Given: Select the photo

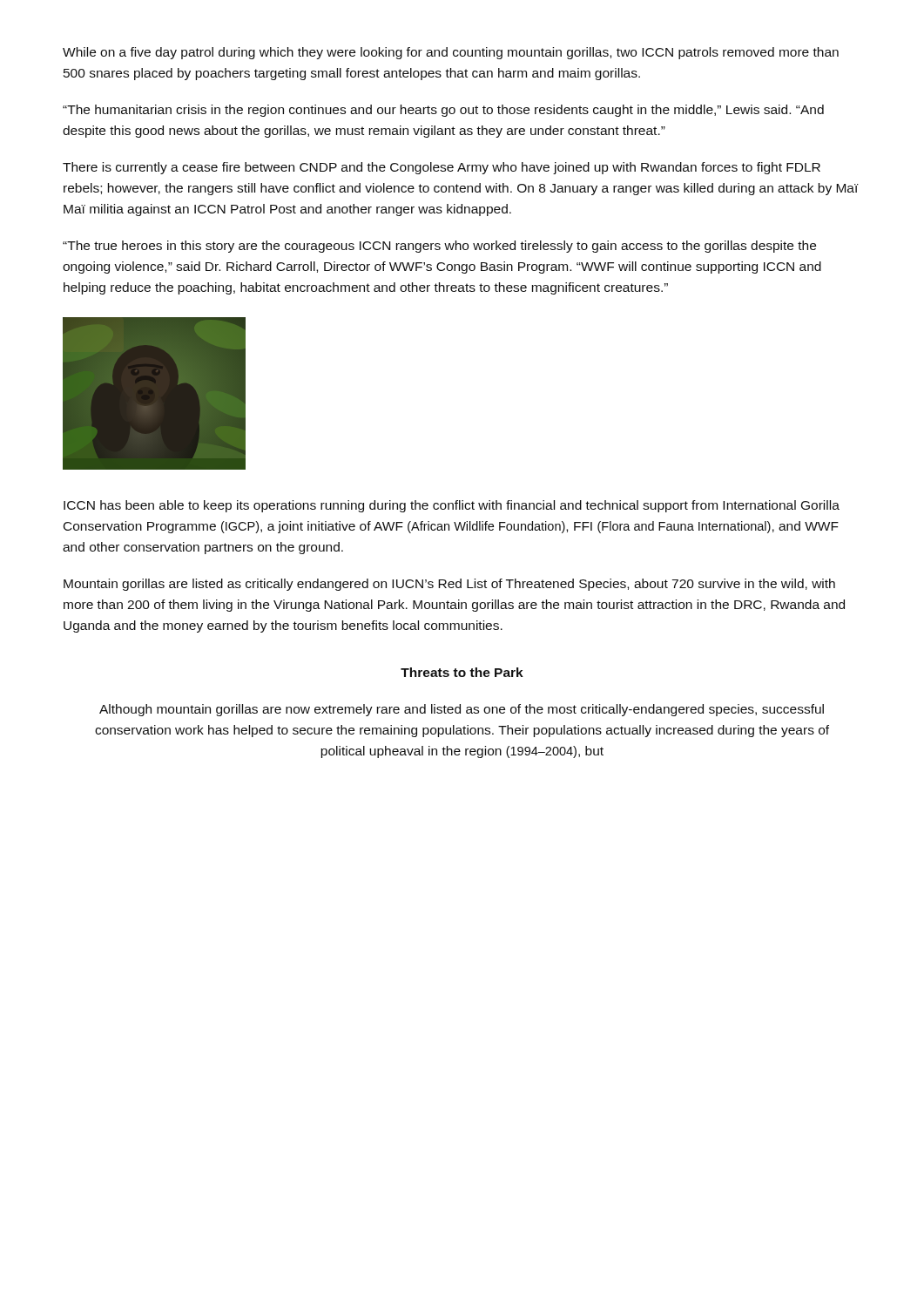Looking at the screenshot, I should coord(462,397).
